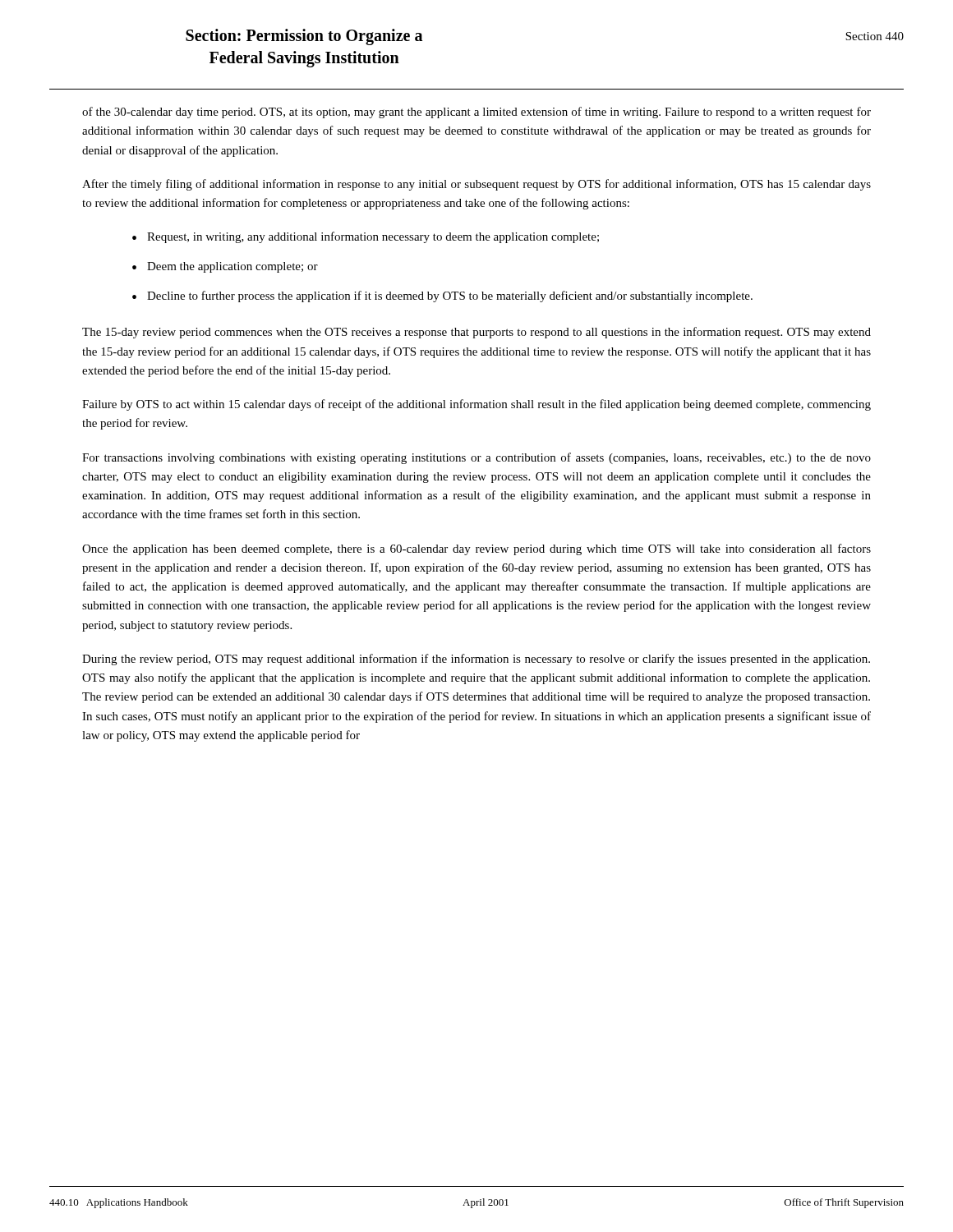Click on the region starting "The 15-day review"
The width and height of the screenshot is (953, 1232).
476,351
